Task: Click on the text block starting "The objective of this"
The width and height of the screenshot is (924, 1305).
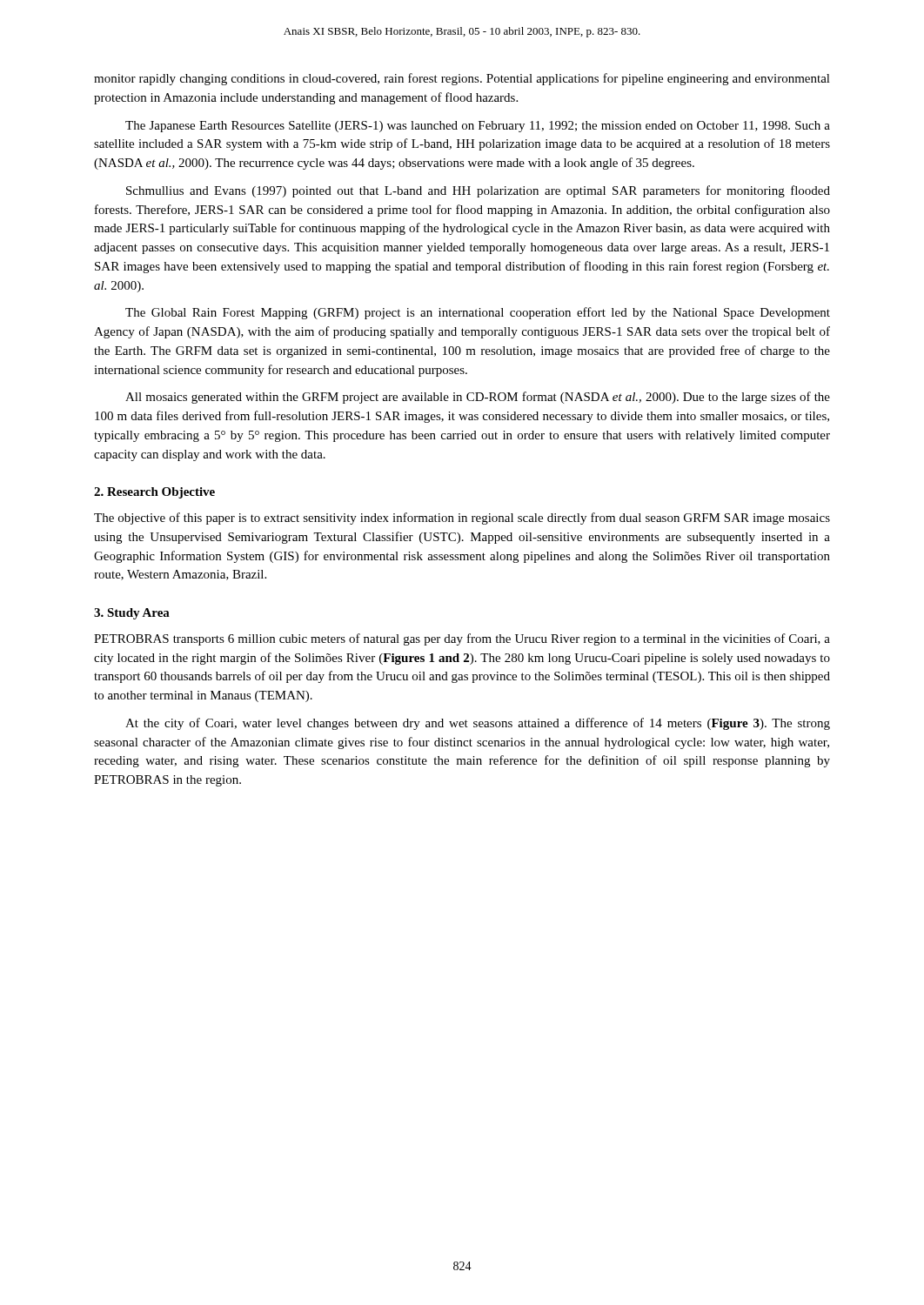Action: [462, 547]
